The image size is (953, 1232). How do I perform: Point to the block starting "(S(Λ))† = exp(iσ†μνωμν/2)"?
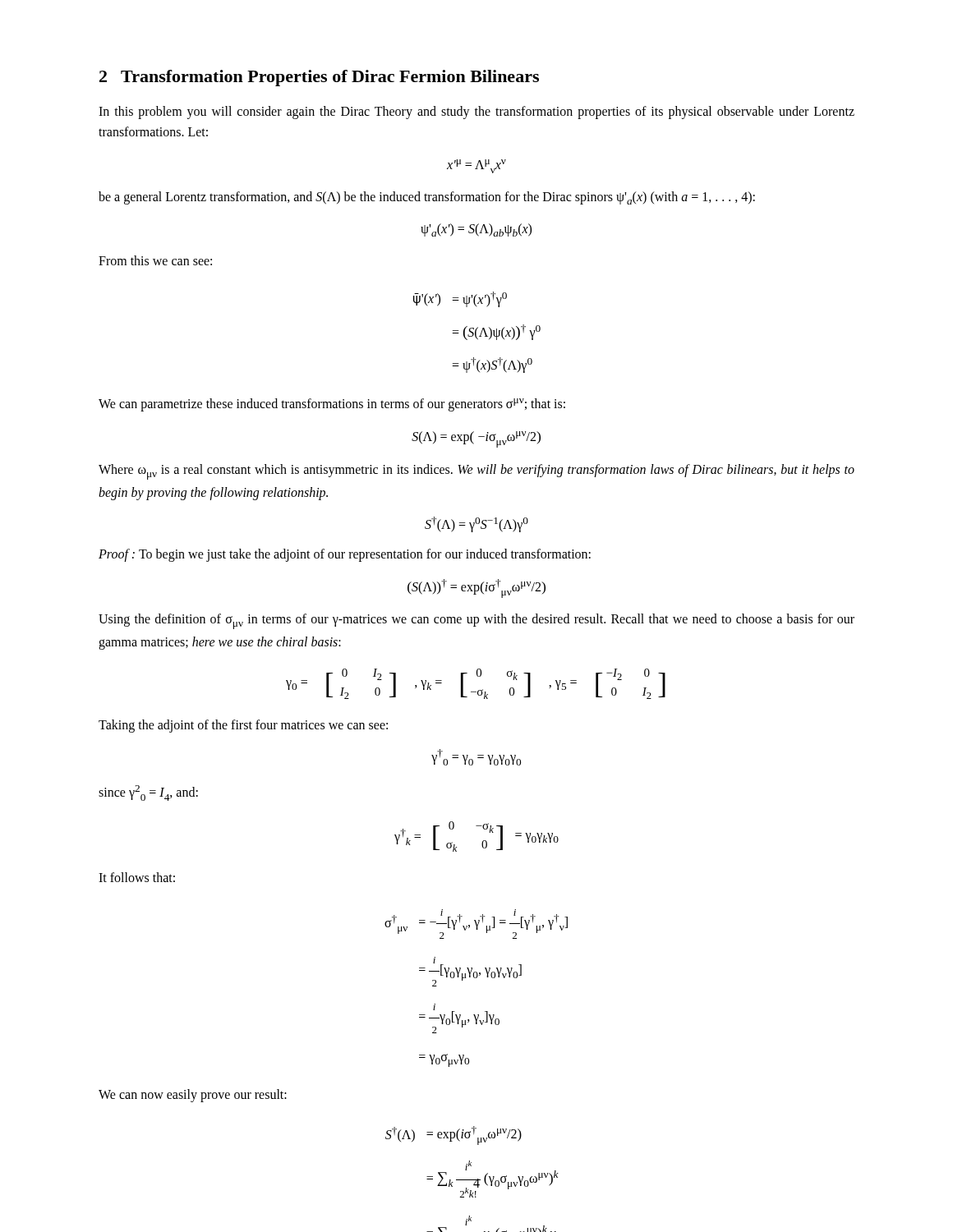click(476, 587)
